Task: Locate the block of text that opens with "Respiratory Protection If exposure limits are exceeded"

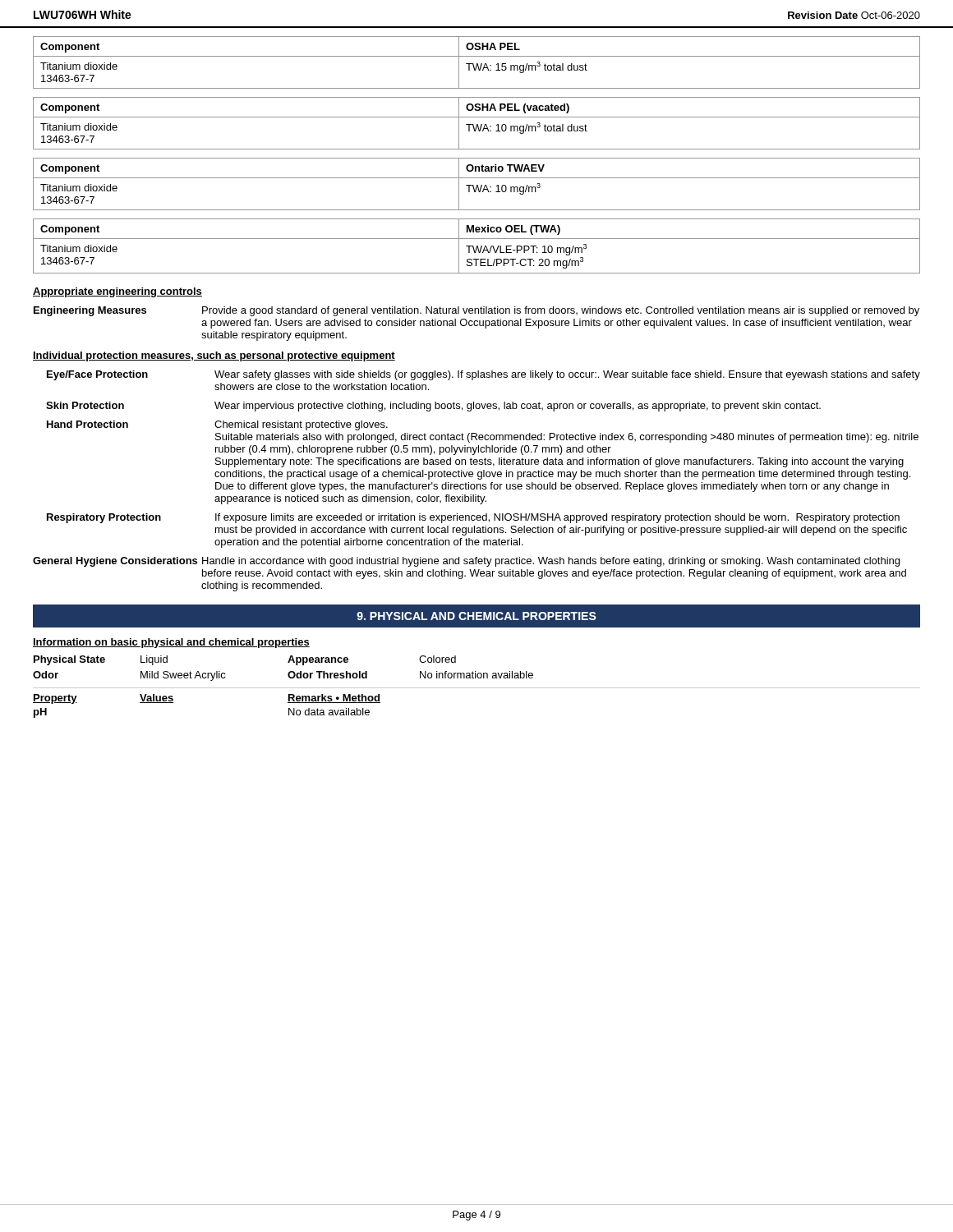Action: [x=476, y=529]
